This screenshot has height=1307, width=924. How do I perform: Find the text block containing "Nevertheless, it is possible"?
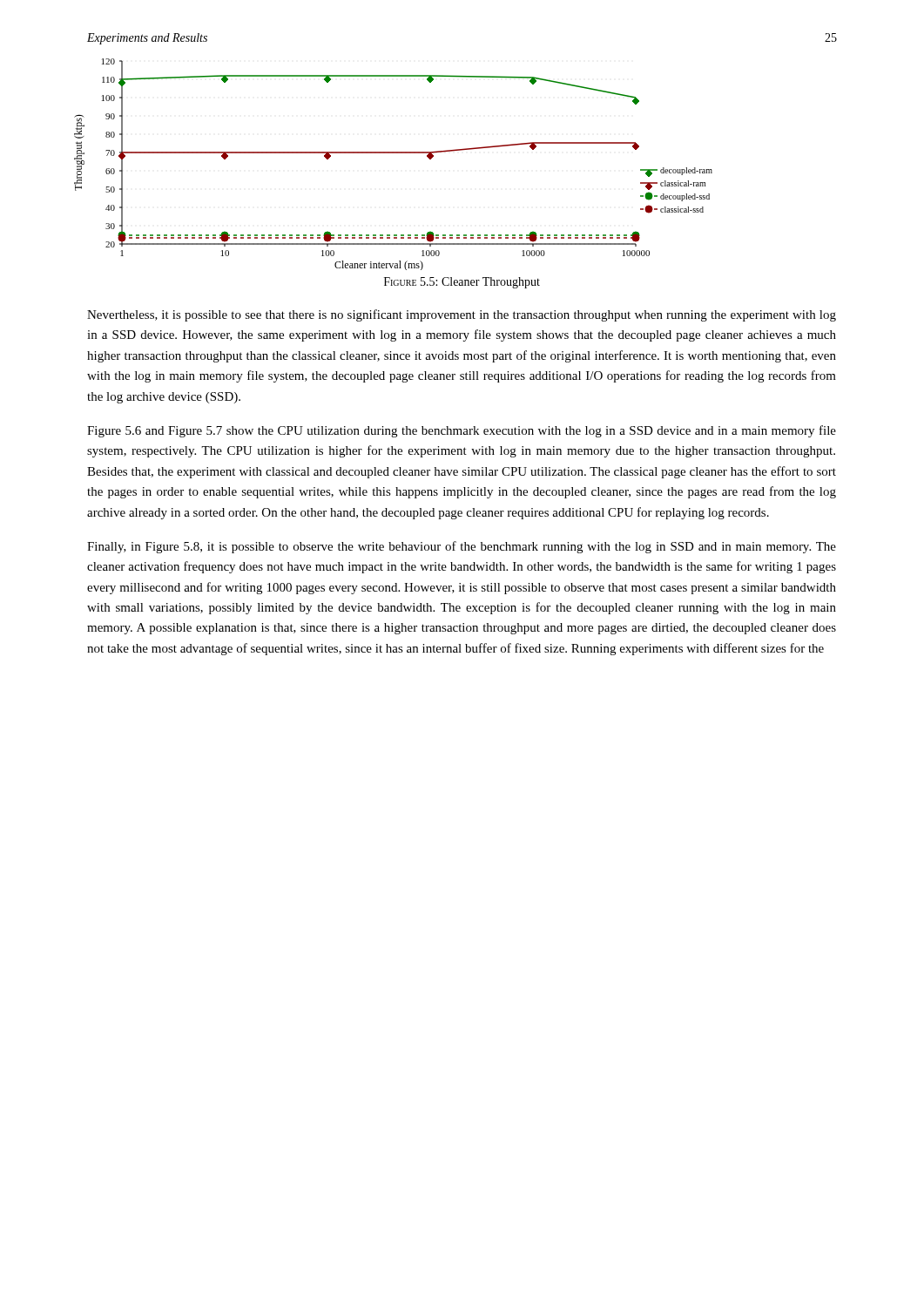click(462, 482)
